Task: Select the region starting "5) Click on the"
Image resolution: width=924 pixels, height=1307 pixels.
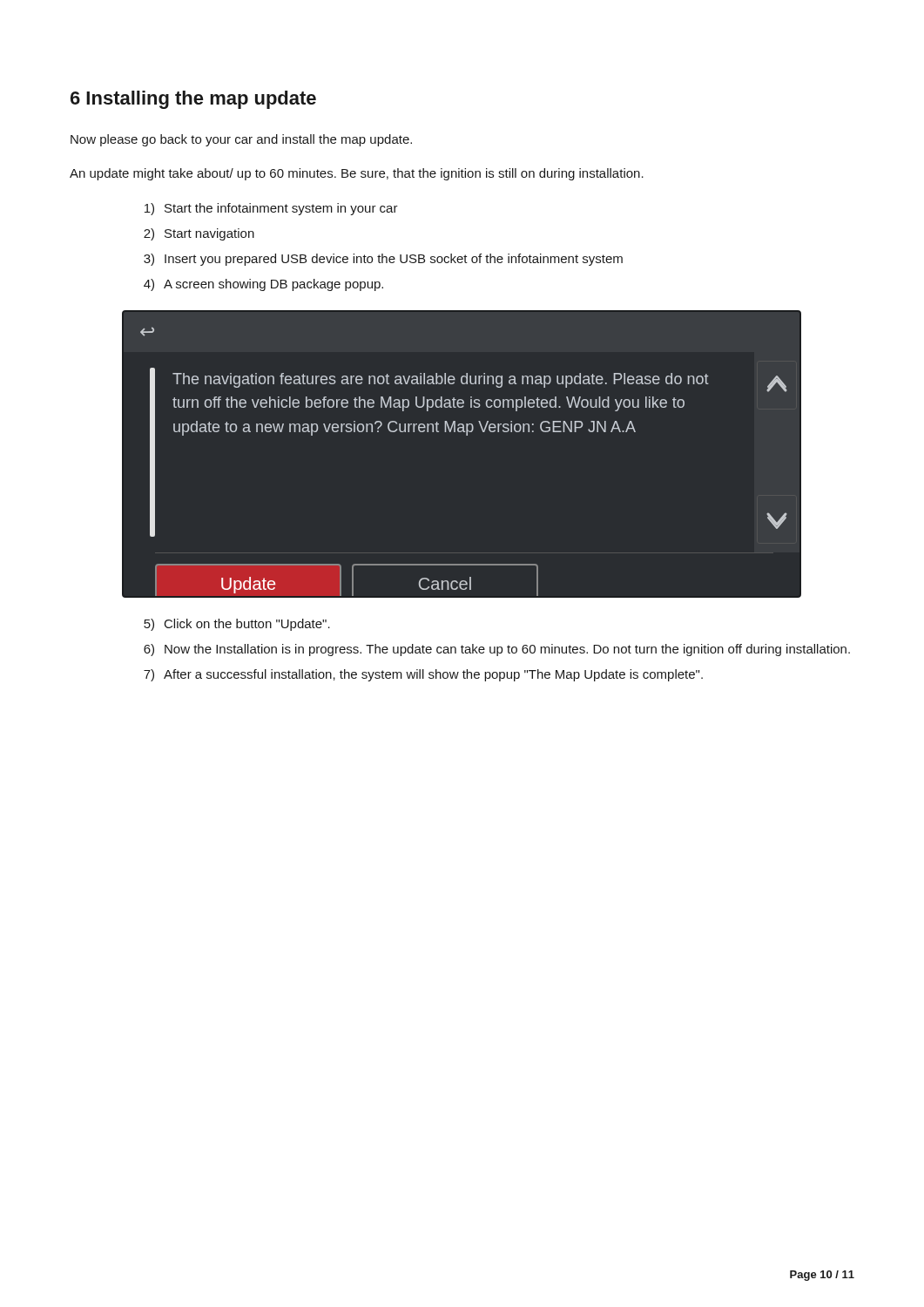Action: (226, 623)
